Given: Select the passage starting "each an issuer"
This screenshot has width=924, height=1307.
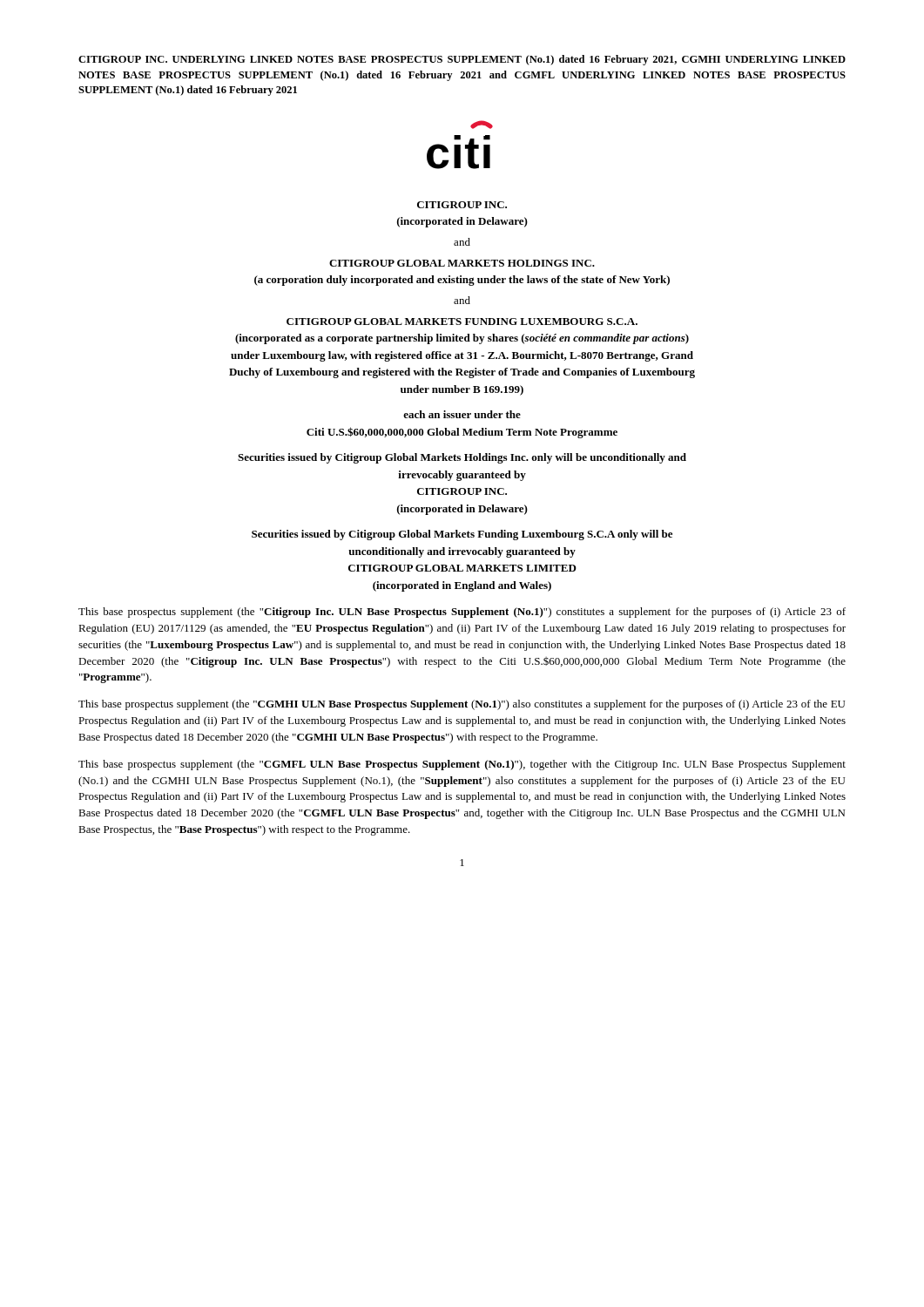Looking at the screenshot, I should point(462,423).
